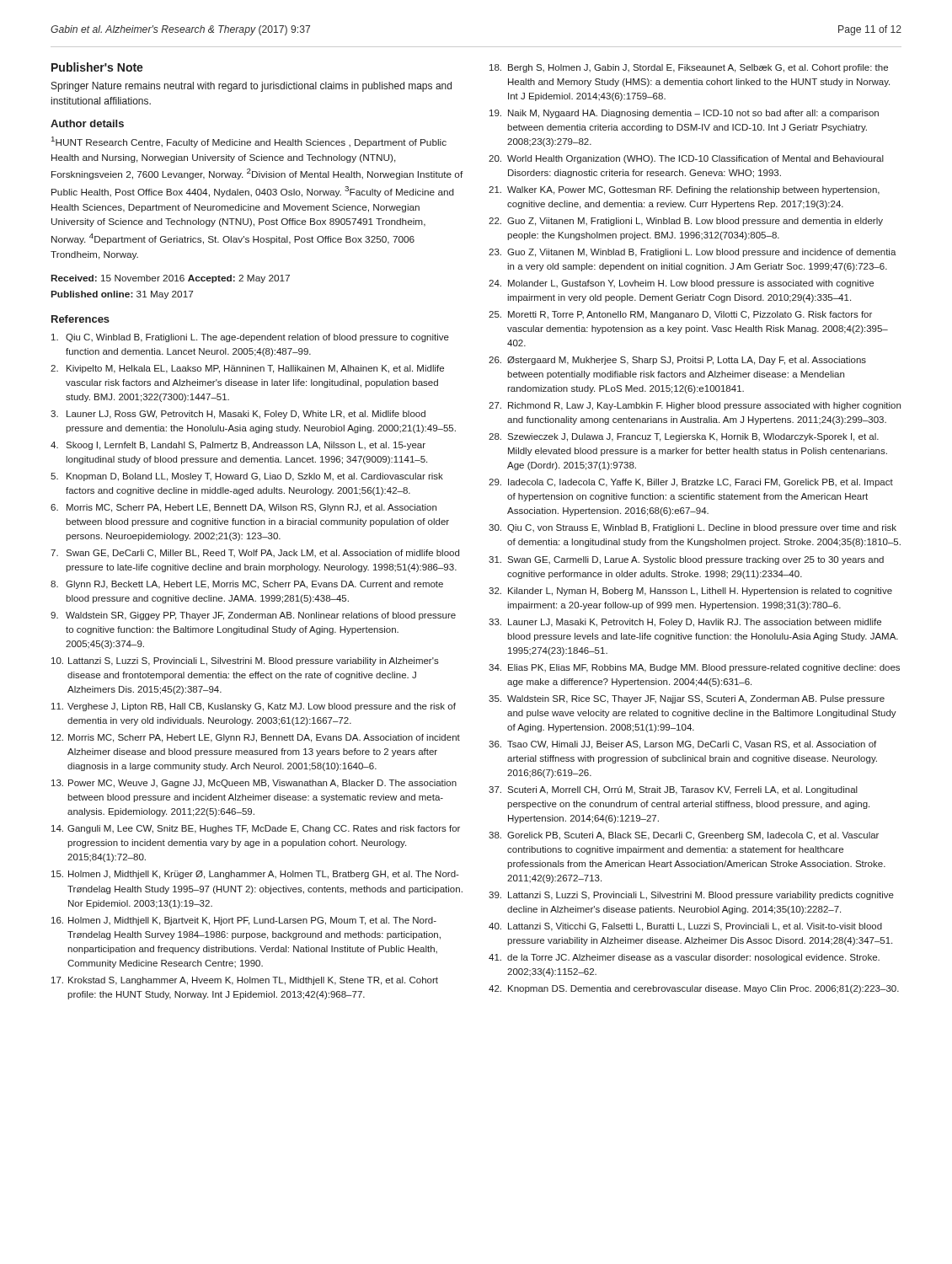This screenshot has width=952, height=1264.
Task: Navigate to the text starting "31.Swan GE, Carmelli D, Larue"
Action: click(x=695, y=567)
